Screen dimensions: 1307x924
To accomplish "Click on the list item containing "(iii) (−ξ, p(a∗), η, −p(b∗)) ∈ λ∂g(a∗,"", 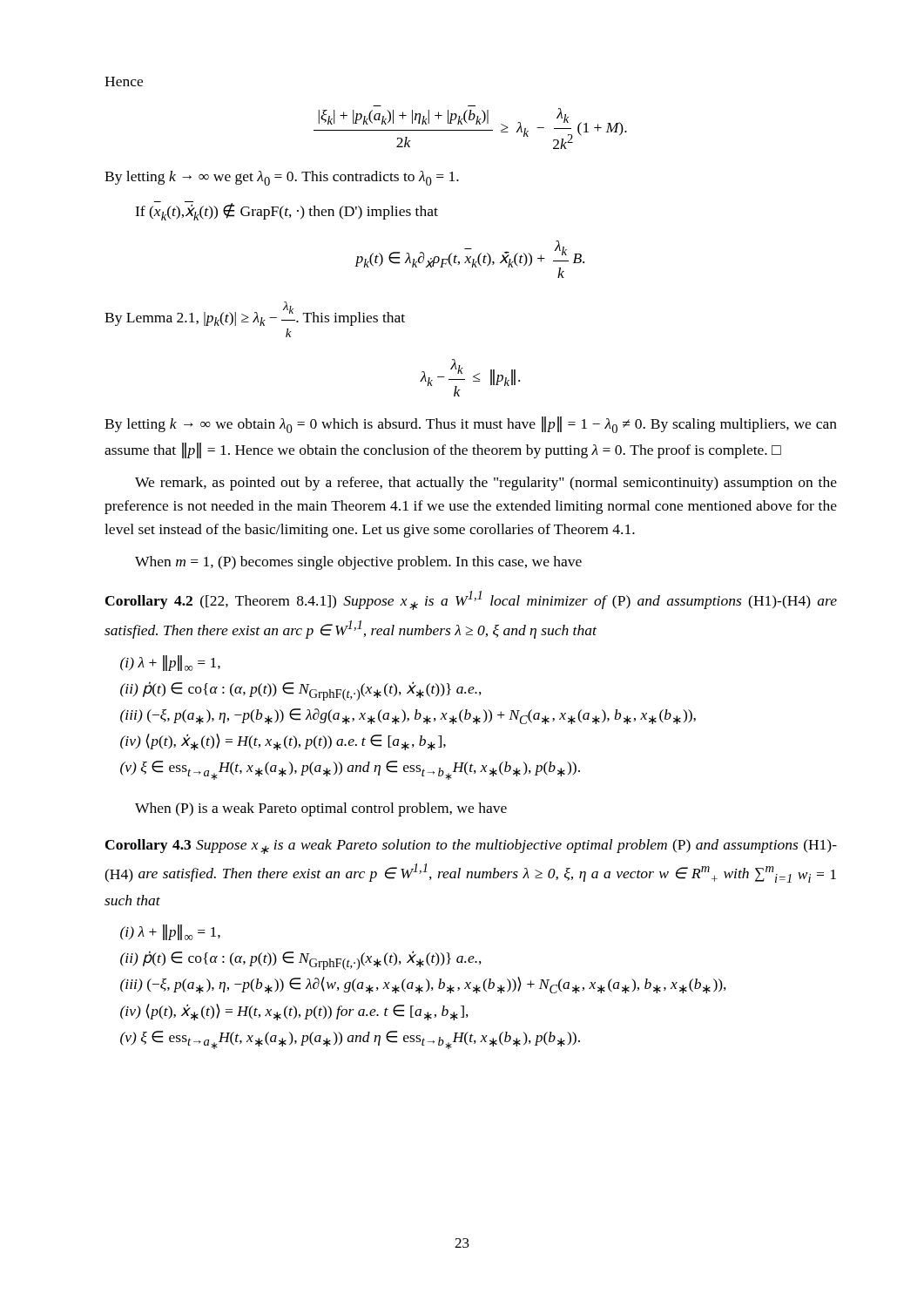I will [x=478, y=716].
